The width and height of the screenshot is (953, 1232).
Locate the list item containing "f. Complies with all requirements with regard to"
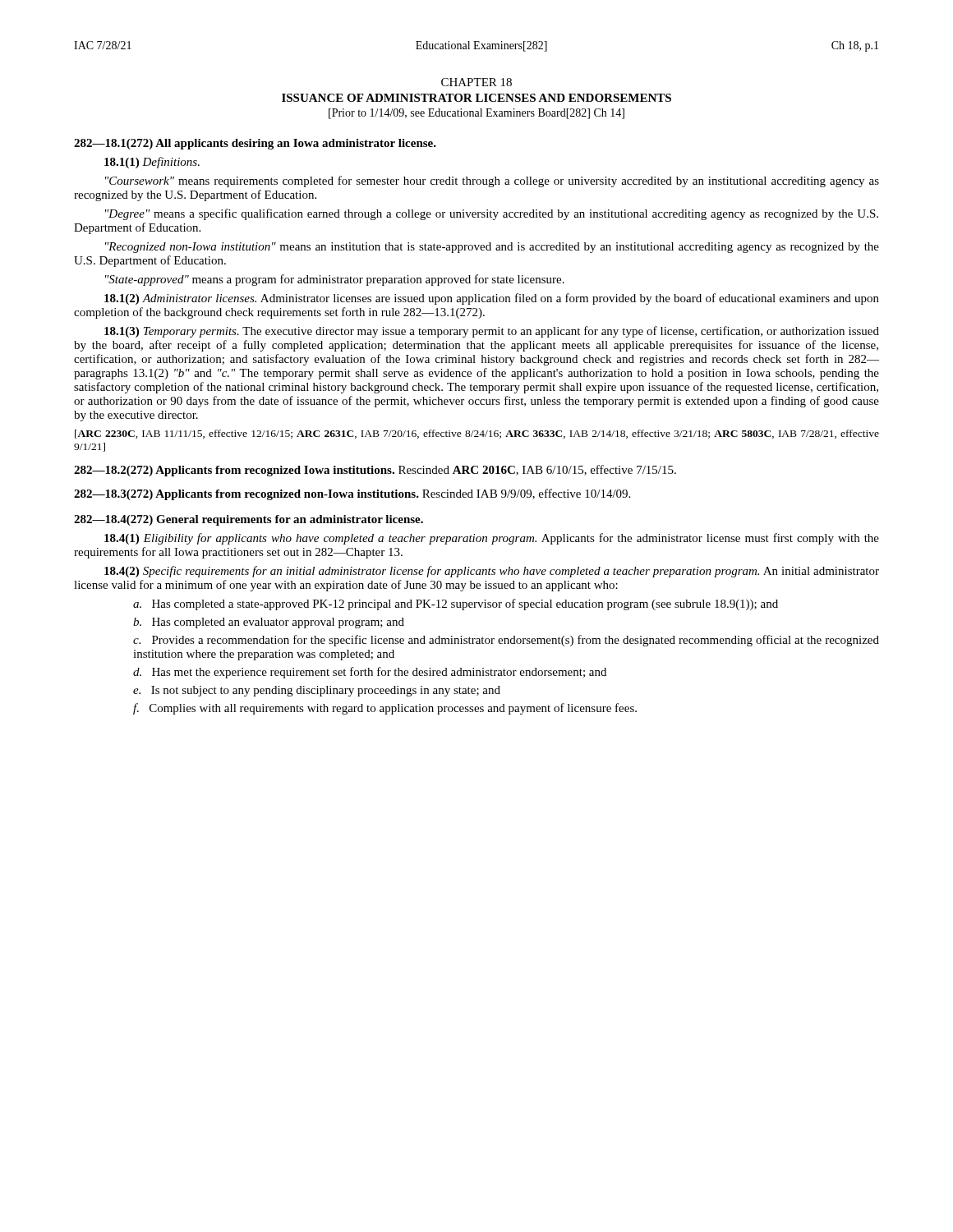[x=385, y=708]
